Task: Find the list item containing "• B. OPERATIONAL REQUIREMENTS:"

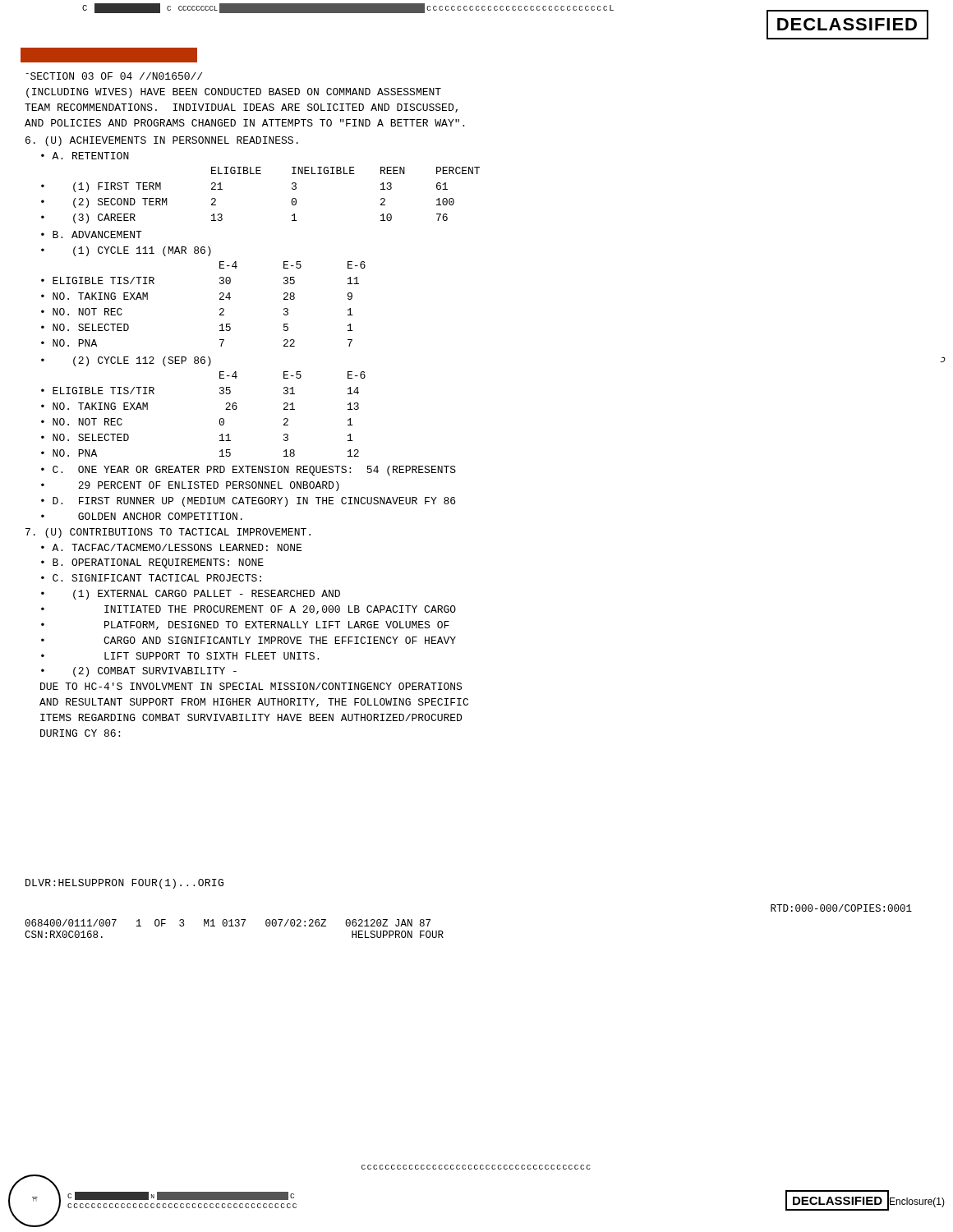Action: [x=152, y=563]
